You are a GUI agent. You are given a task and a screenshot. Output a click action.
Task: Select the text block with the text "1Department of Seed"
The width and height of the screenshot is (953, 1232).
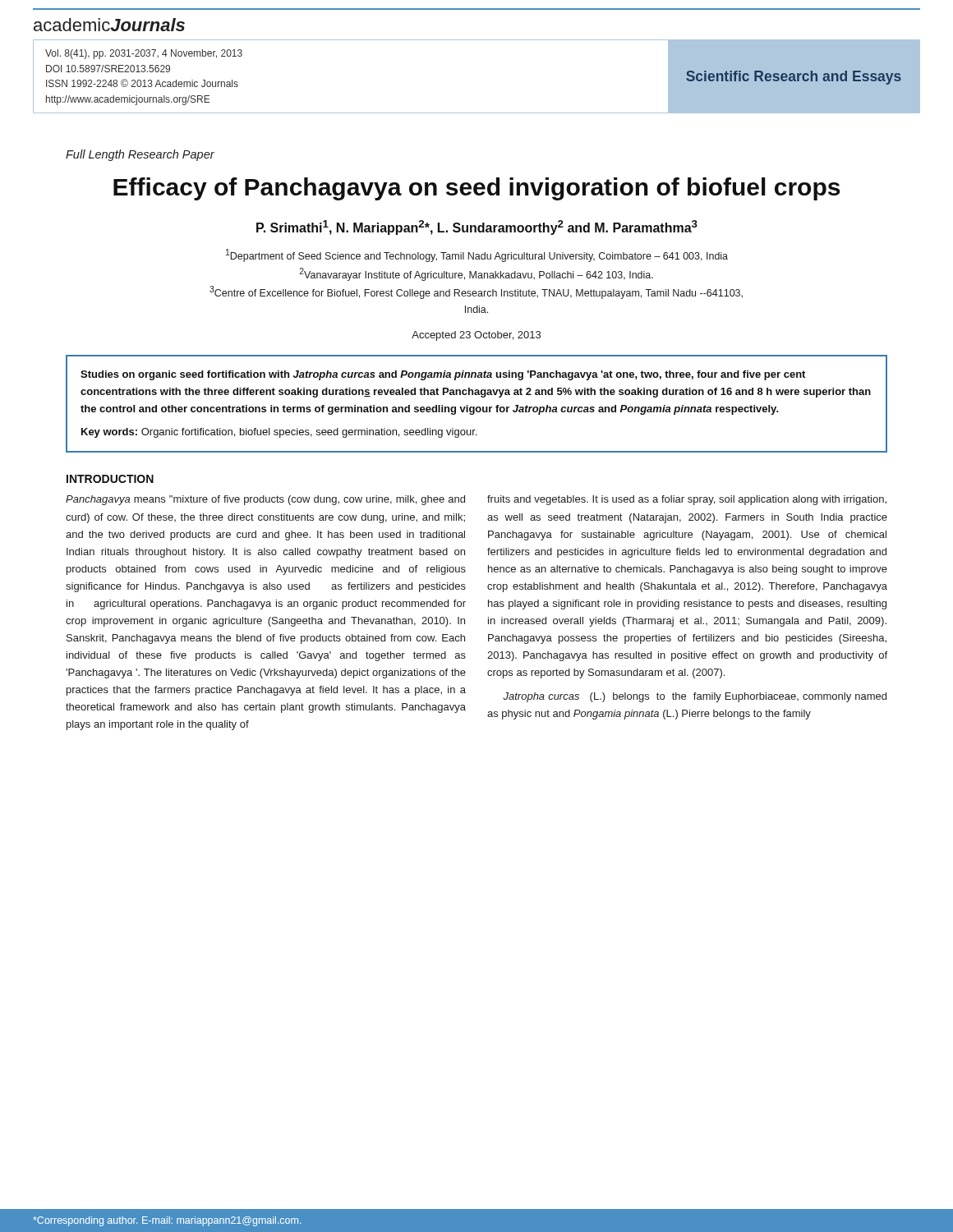[476, 282]
